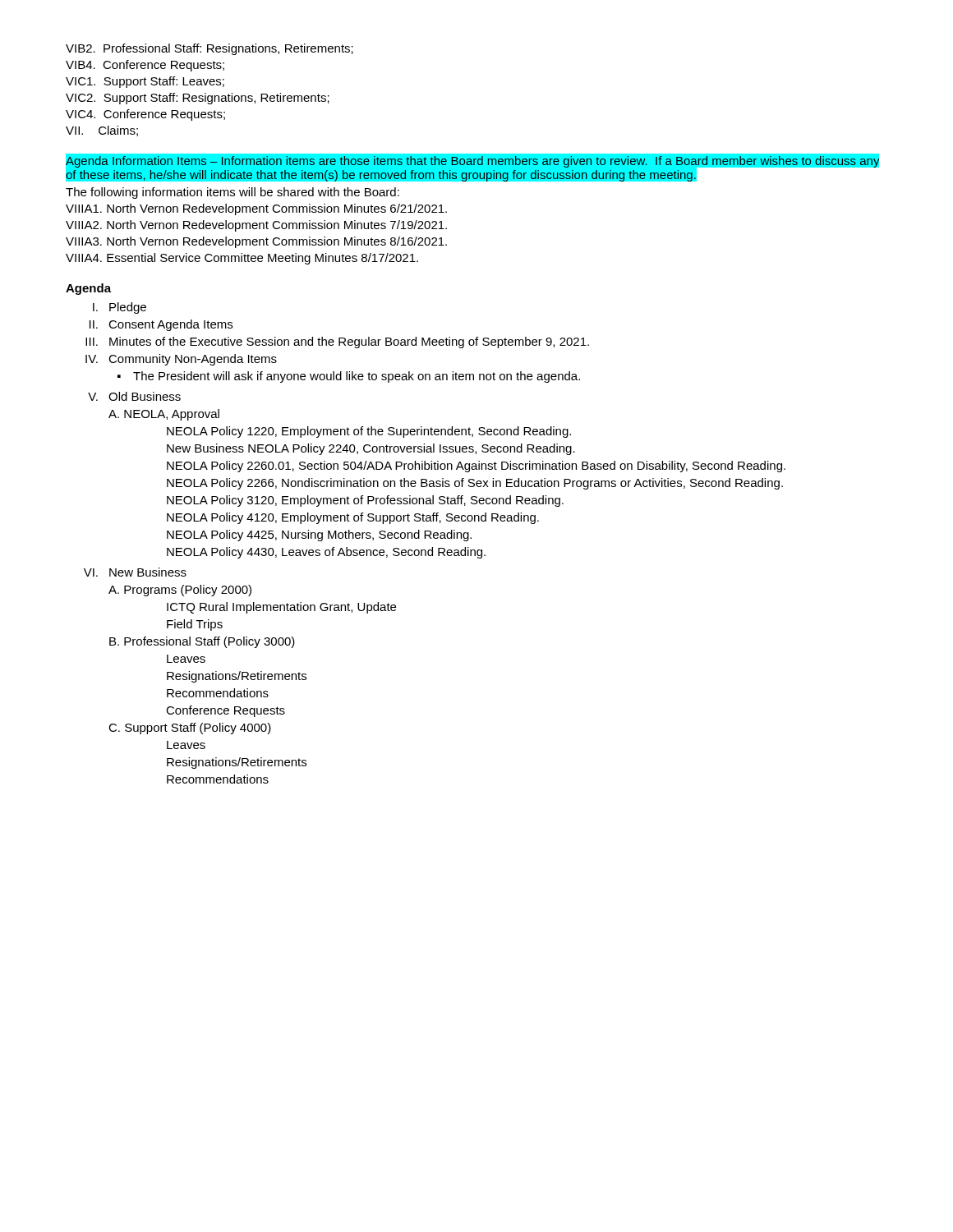The height and width of the screenshot is (1232, 953).
Task: Find the block on this page that starts "VI. New Business A. Programs (Policy 2000) ICTQ"
Action: pos(231,677)
